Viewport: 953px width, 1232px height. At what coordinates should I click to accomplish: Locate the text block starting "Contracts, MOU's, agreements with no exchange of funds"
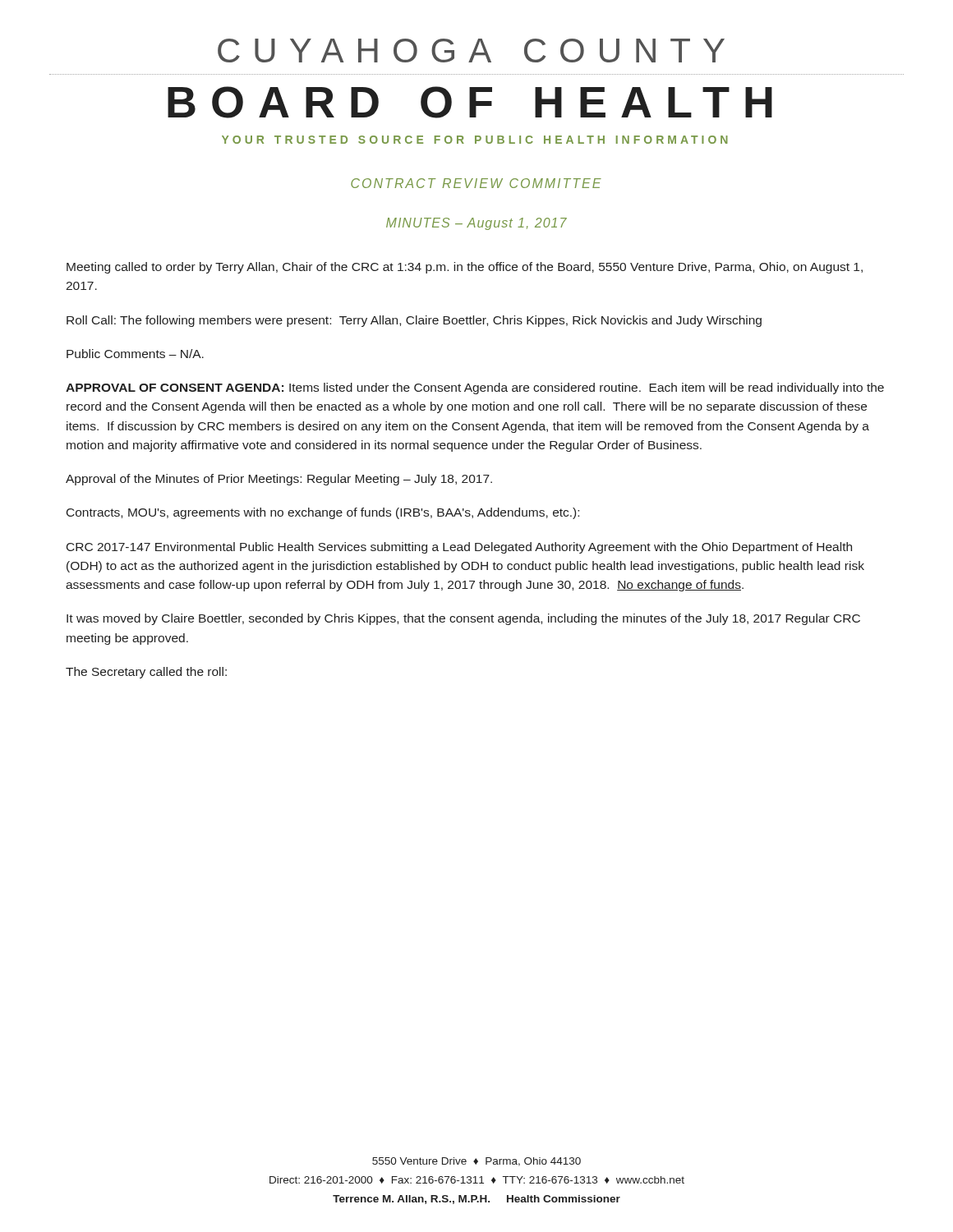click(x=323, y=512)
